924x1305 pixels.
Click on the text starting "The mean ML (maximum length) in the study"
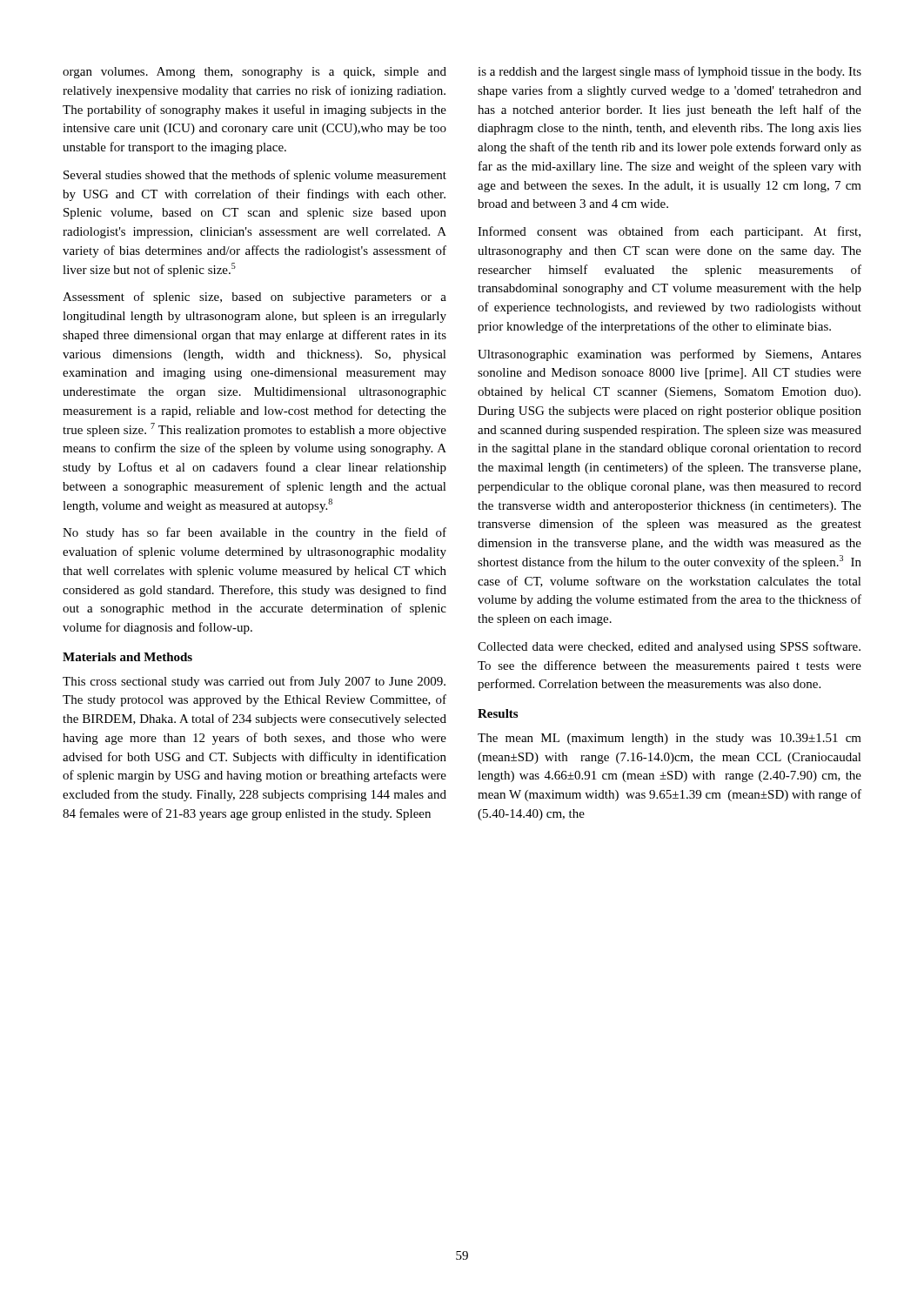coord(669,776)
